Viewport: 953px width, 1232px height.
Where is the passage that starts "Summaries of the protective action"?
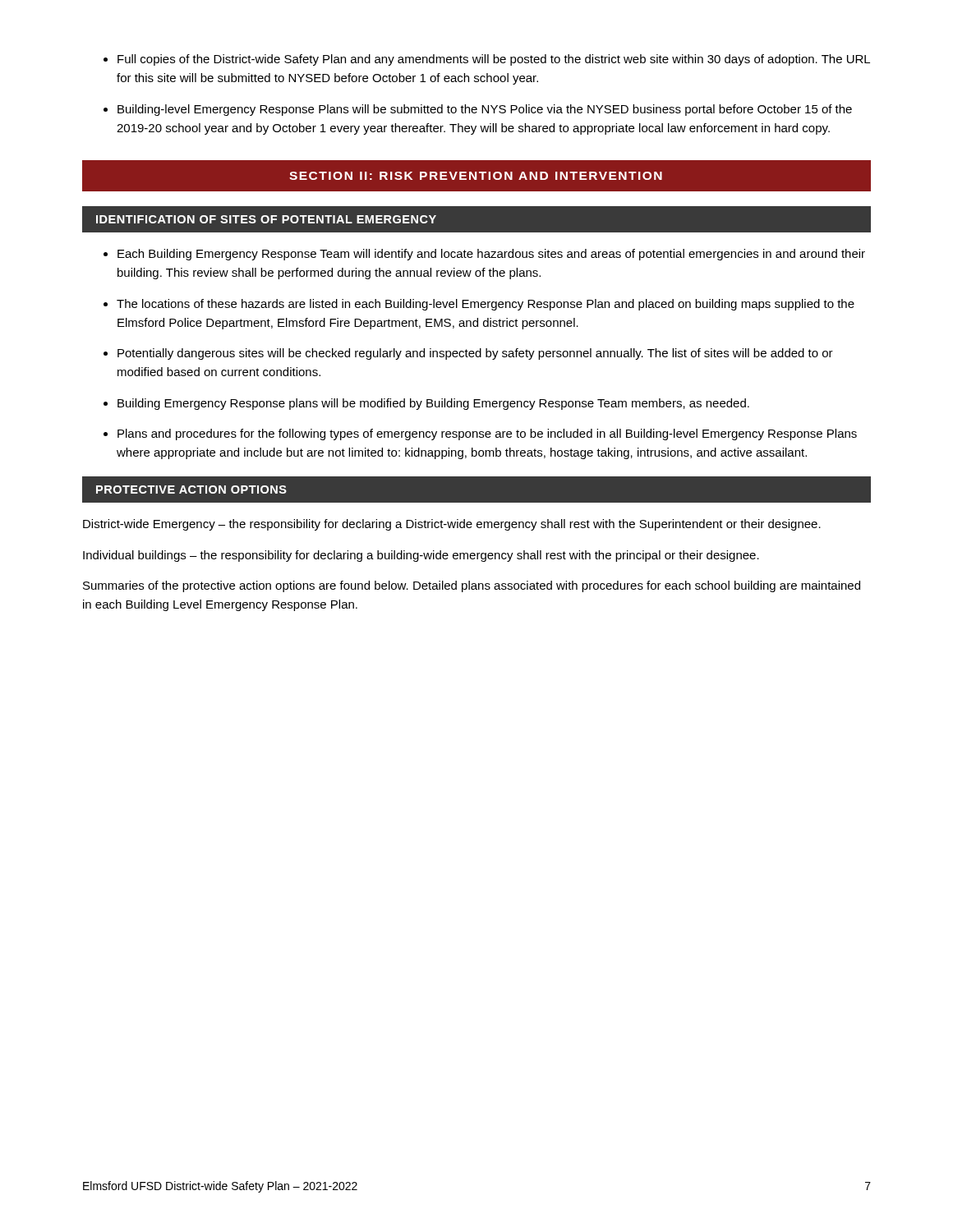point(472,595)
